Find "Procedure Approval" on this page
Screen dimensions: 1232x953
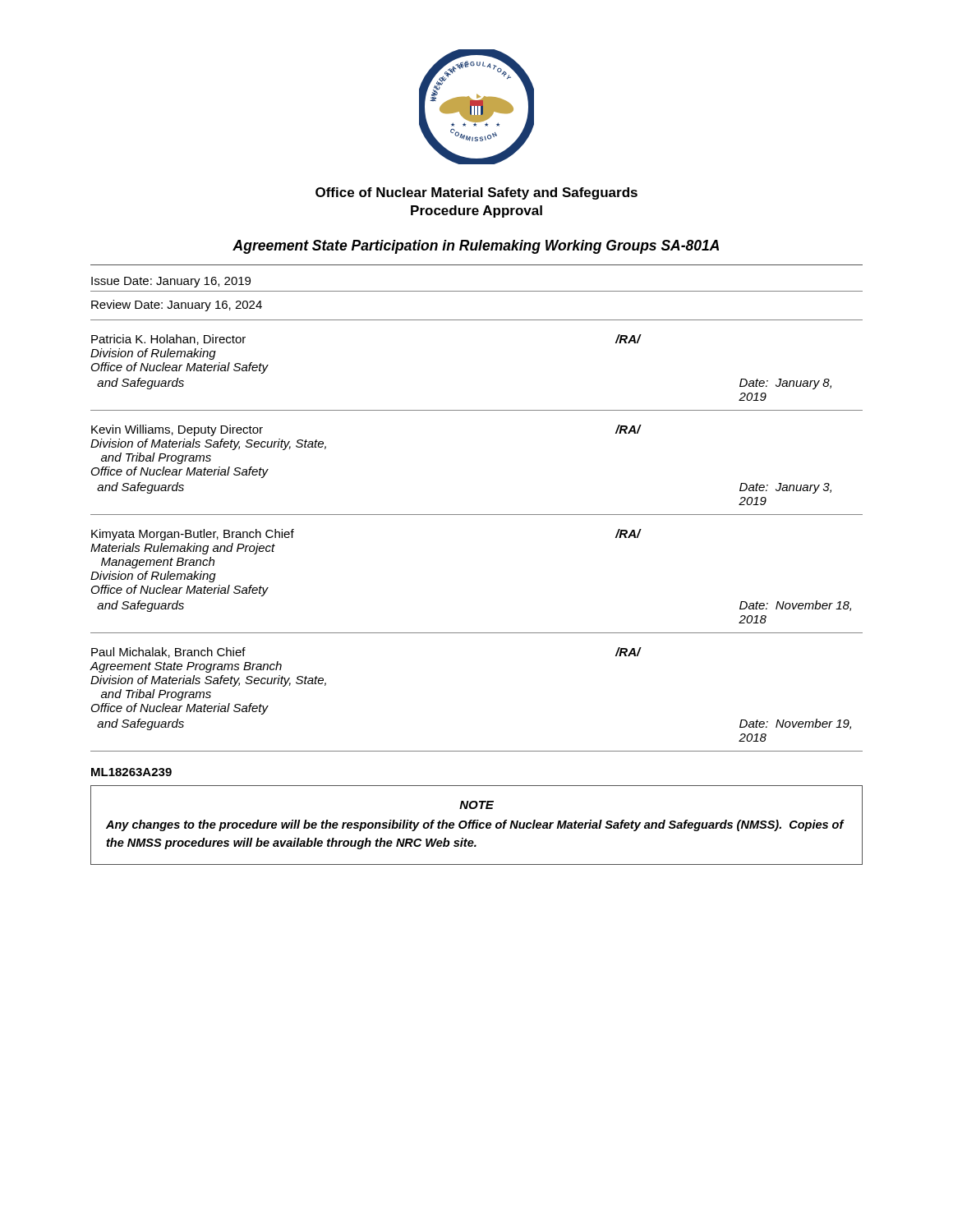[x=476, y=211]
